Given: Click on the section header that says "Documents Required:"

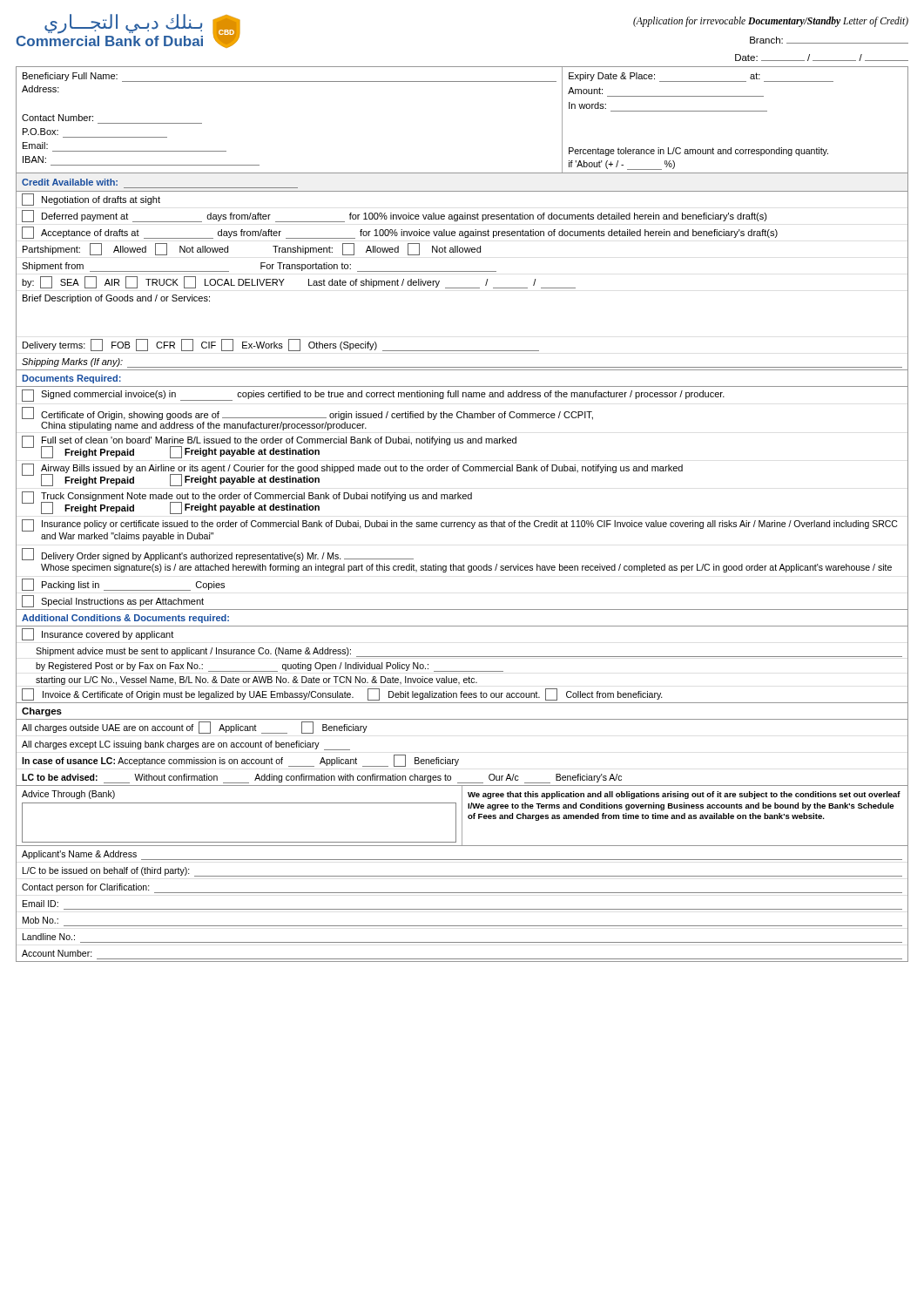Looking at the screenshot, I should click(72, 378).
